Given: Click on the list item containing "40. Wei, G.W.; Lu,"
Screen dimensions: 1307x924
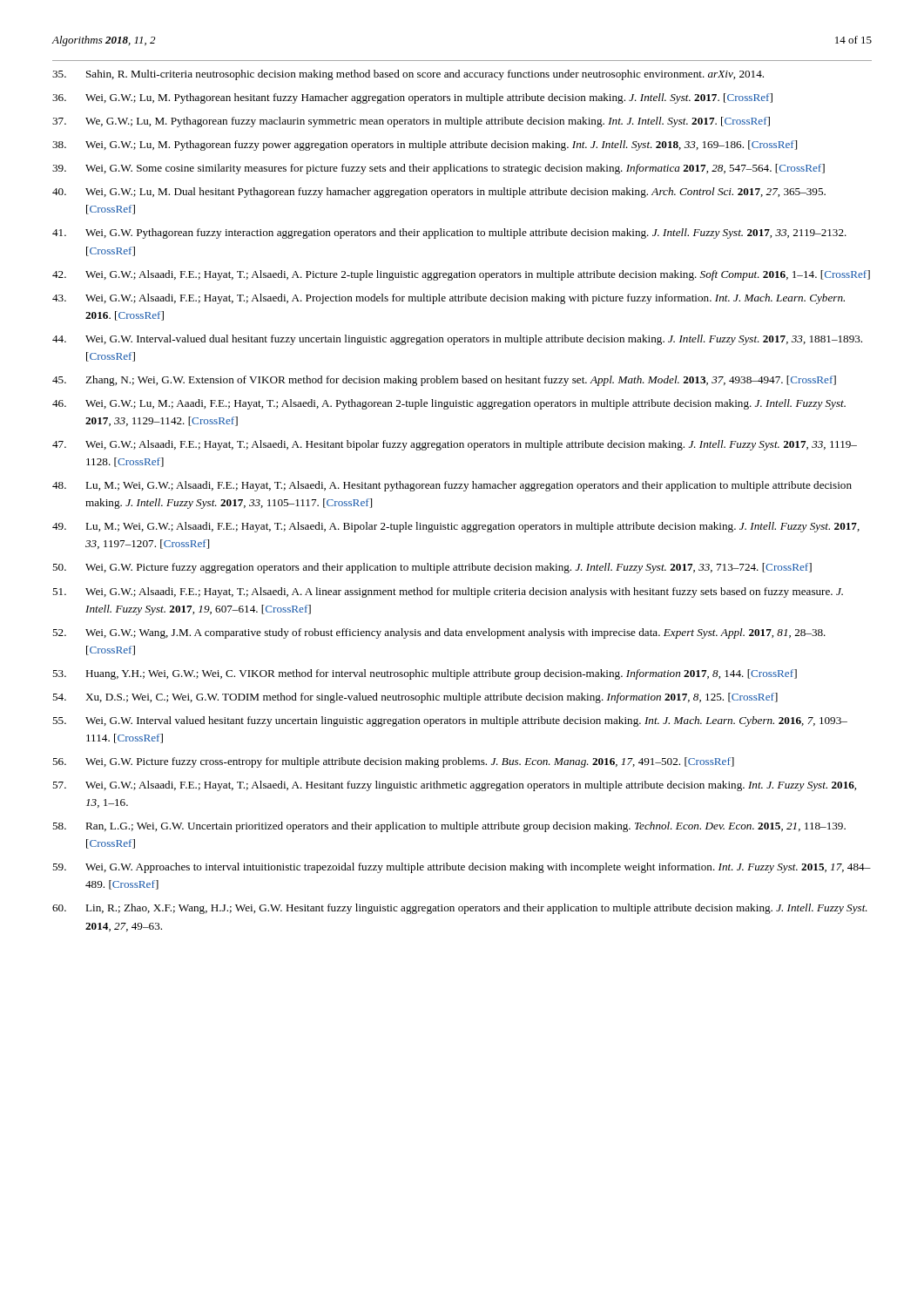Looking at the screenshot, I should point(462,201).
